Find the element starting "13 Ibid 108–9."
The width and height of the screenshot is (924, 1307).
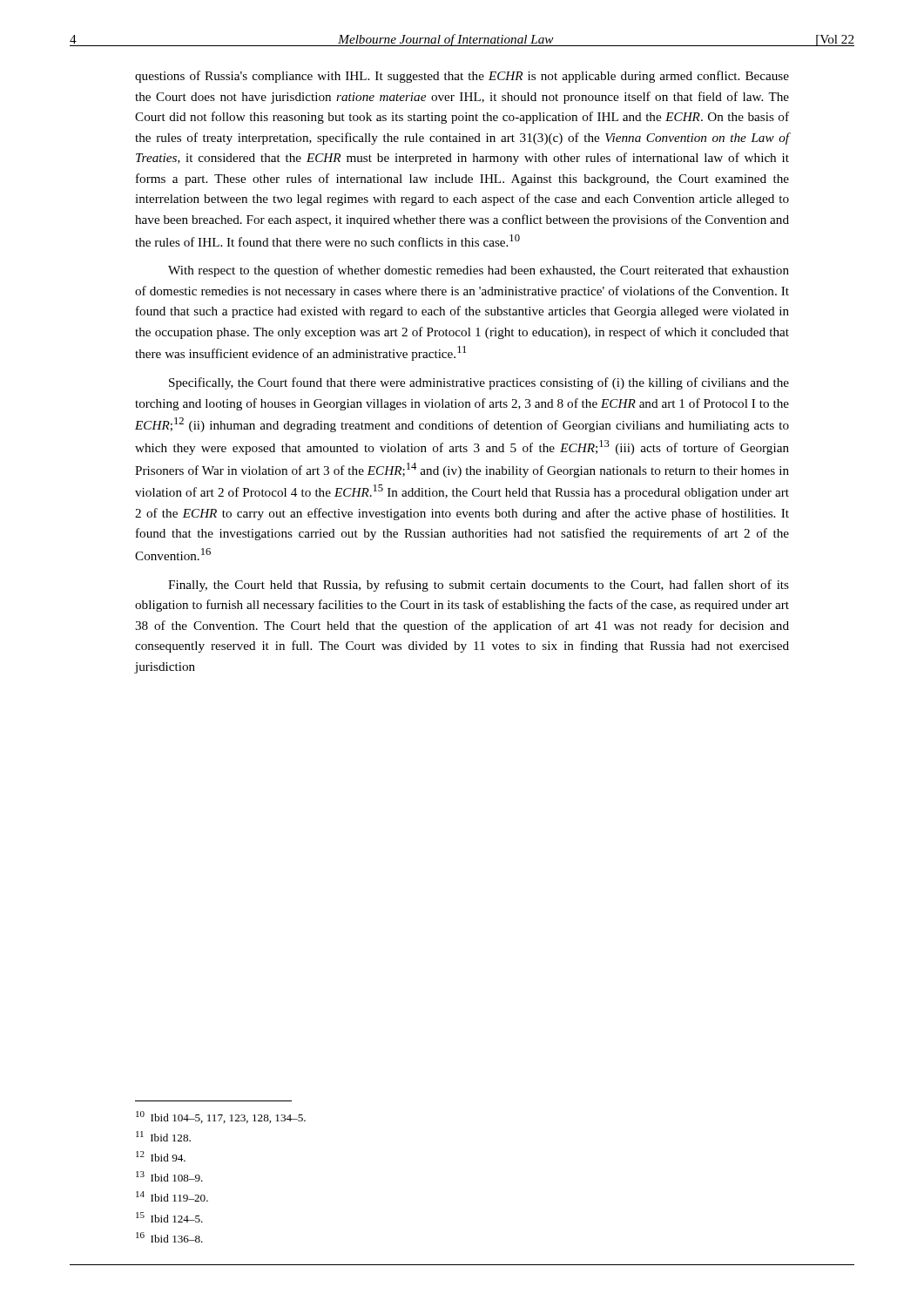[x=169, y=1177]
